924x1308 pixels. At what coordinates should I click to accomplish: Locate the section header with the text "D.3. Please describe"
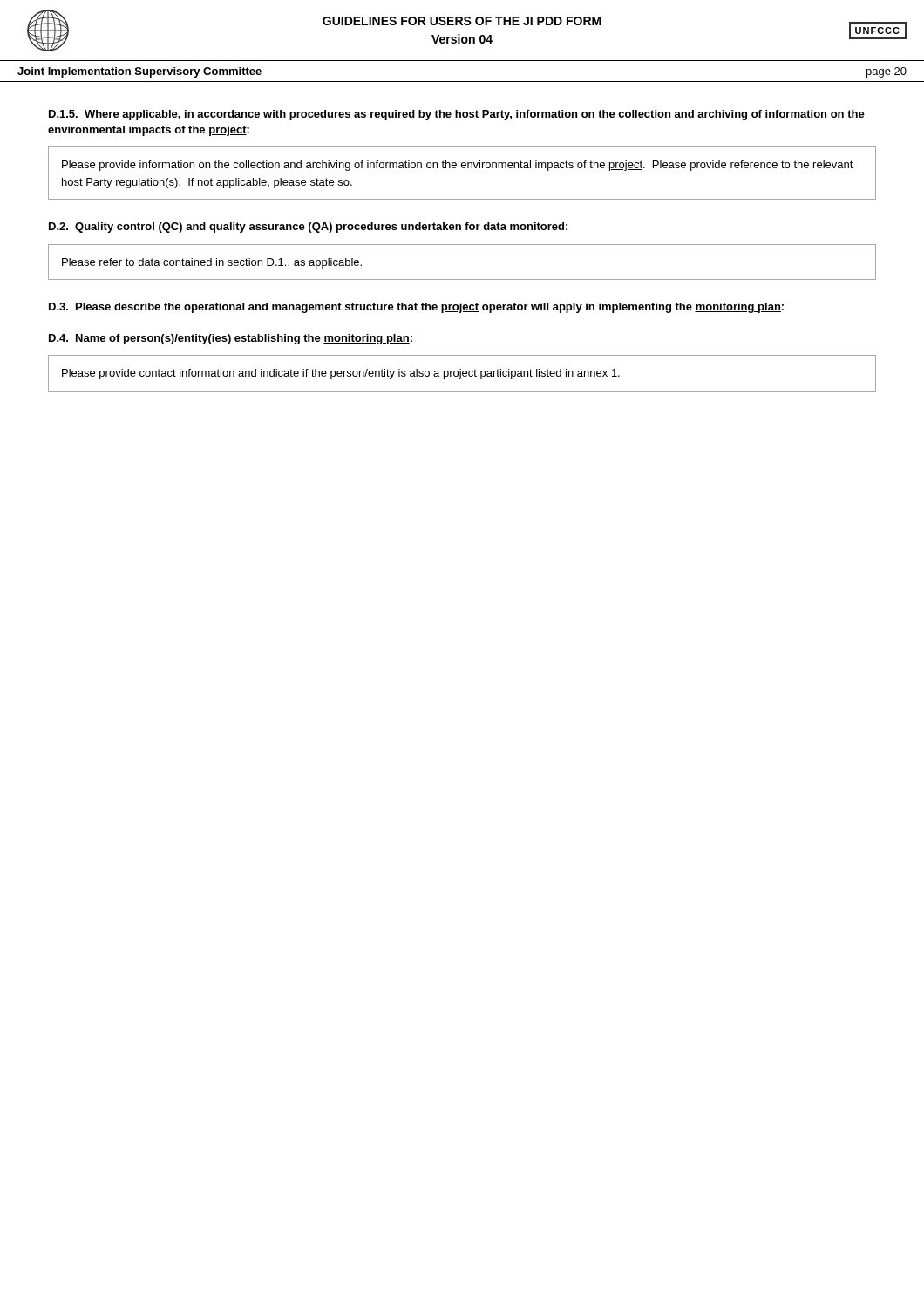(416, 307)
